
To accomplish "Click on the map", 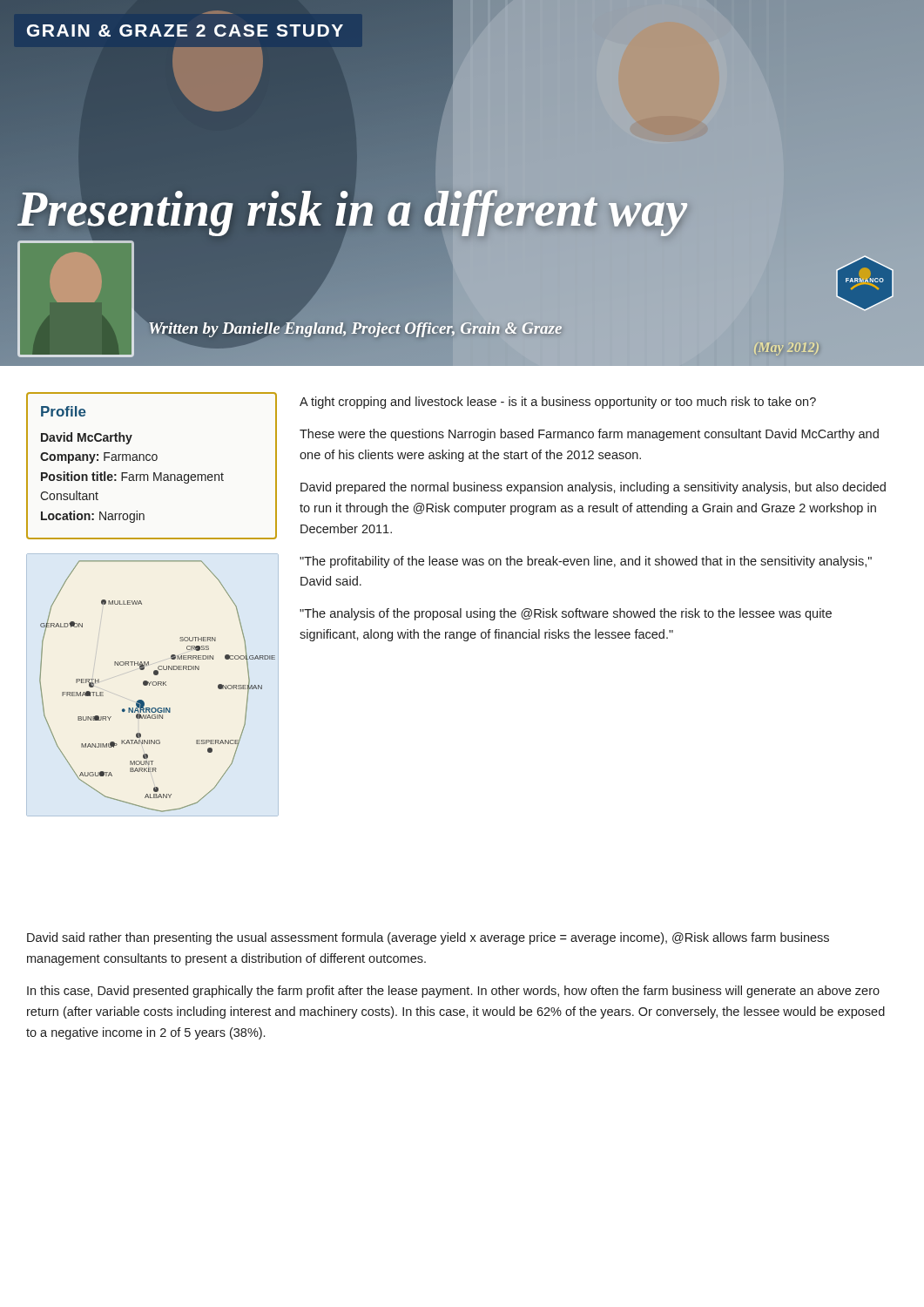I will tap(152, 685).
